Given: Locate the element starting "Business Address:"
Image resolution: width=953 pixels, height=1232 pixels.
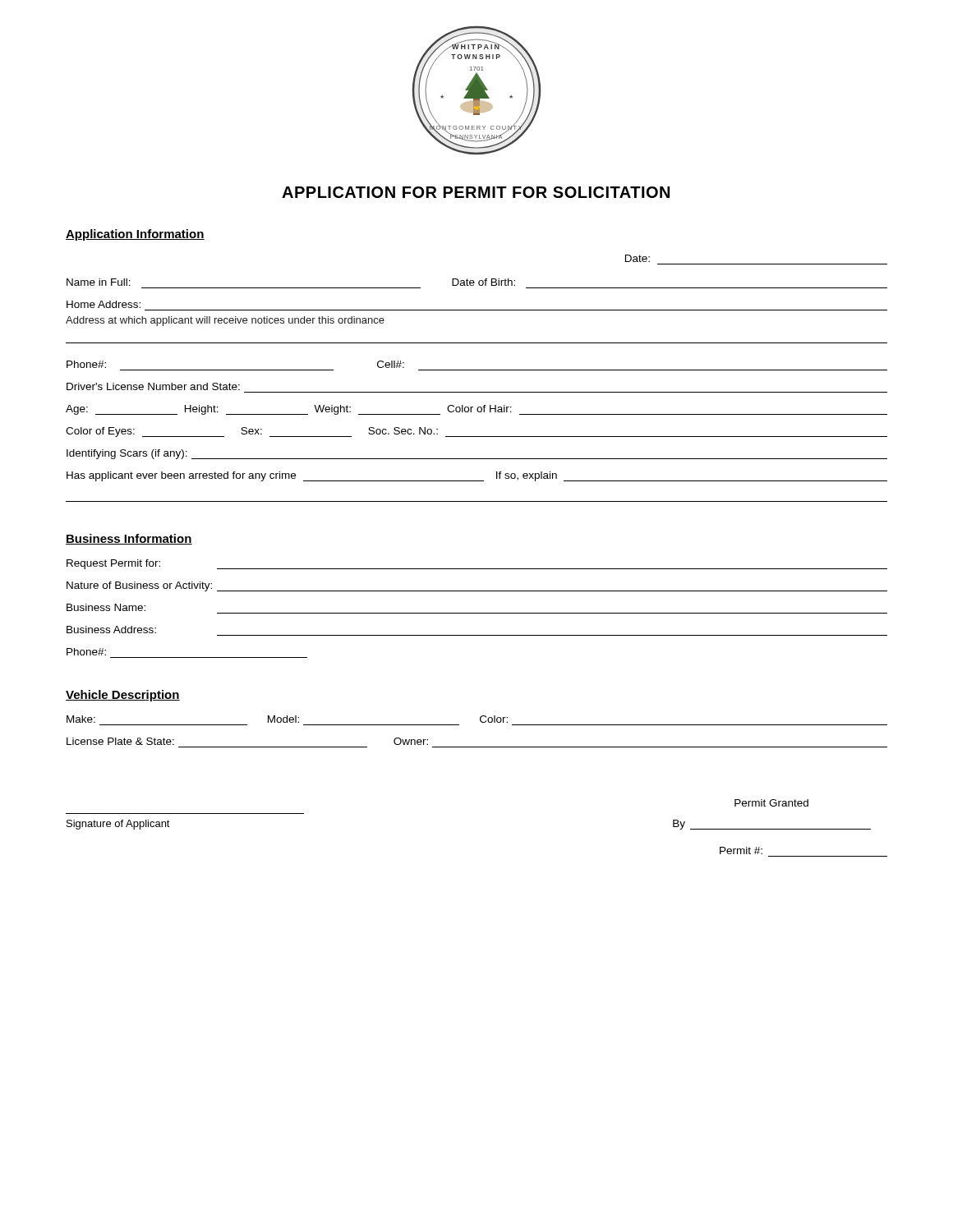Looking at the screenshot, I should [x=476, y=628].
